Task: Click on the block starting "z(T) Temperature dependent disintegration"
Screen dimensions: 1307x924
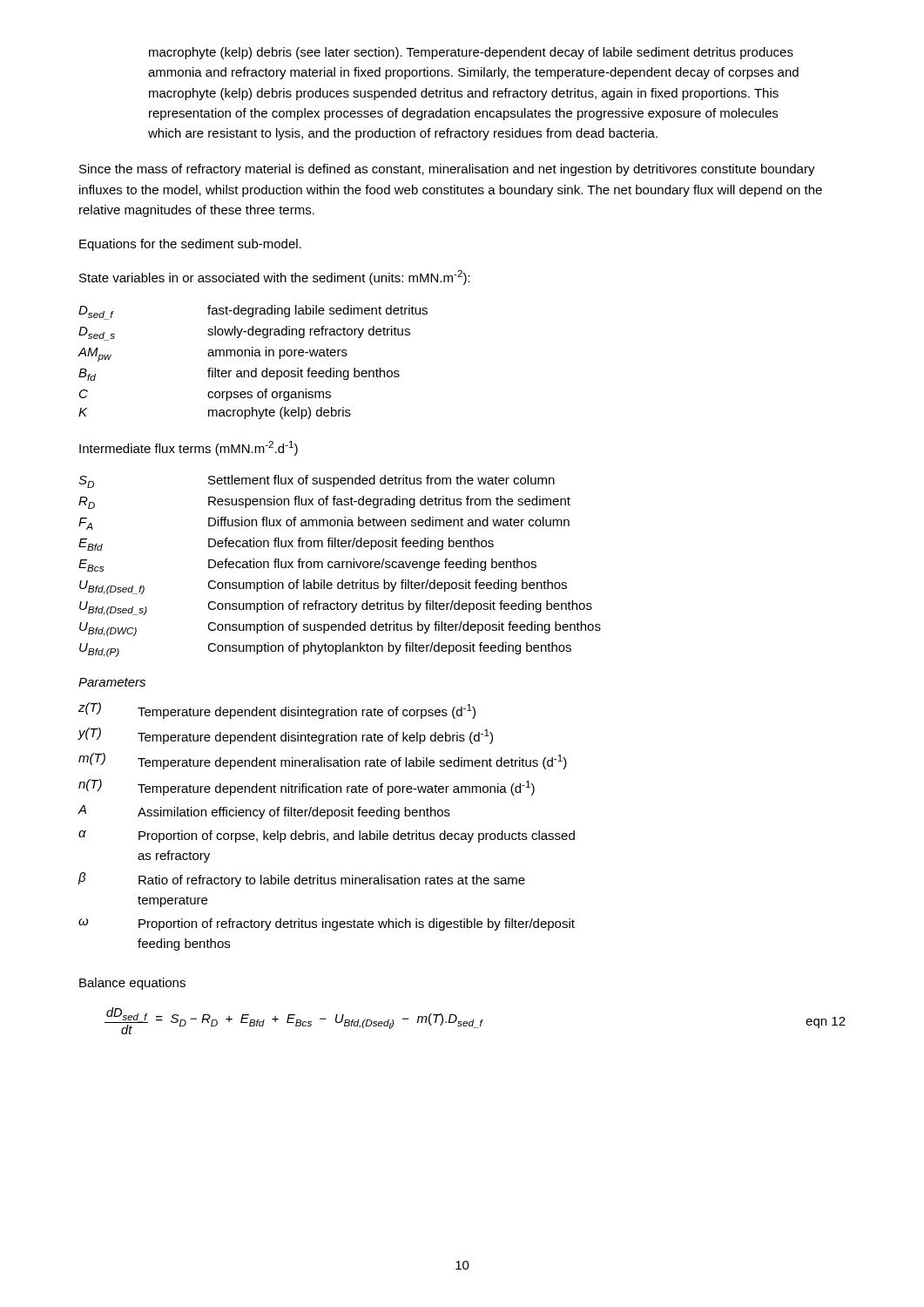Action: click(327, 827)
